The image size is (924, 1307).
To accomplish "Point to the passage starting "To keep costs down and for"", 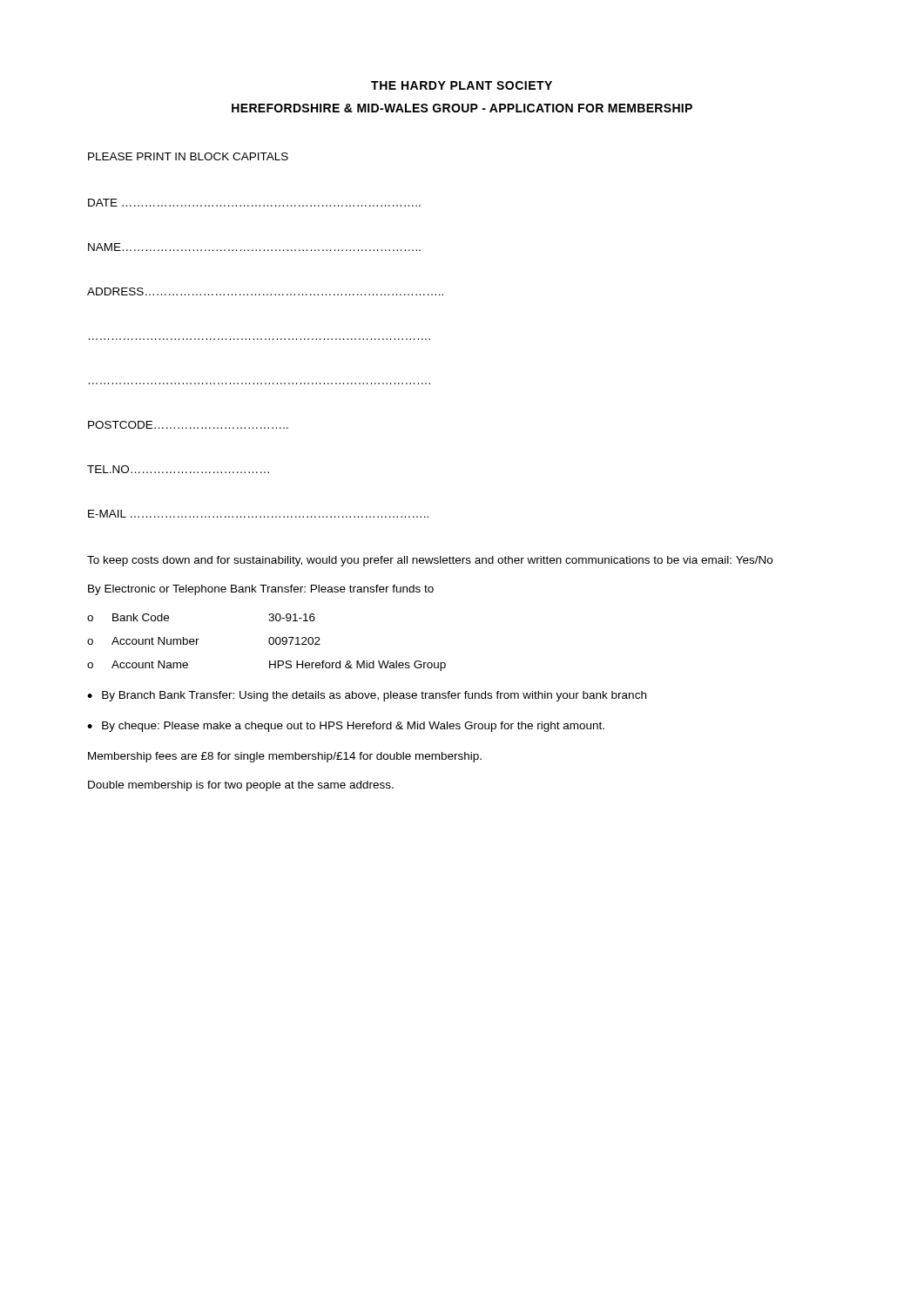I will tap(430, 560).
